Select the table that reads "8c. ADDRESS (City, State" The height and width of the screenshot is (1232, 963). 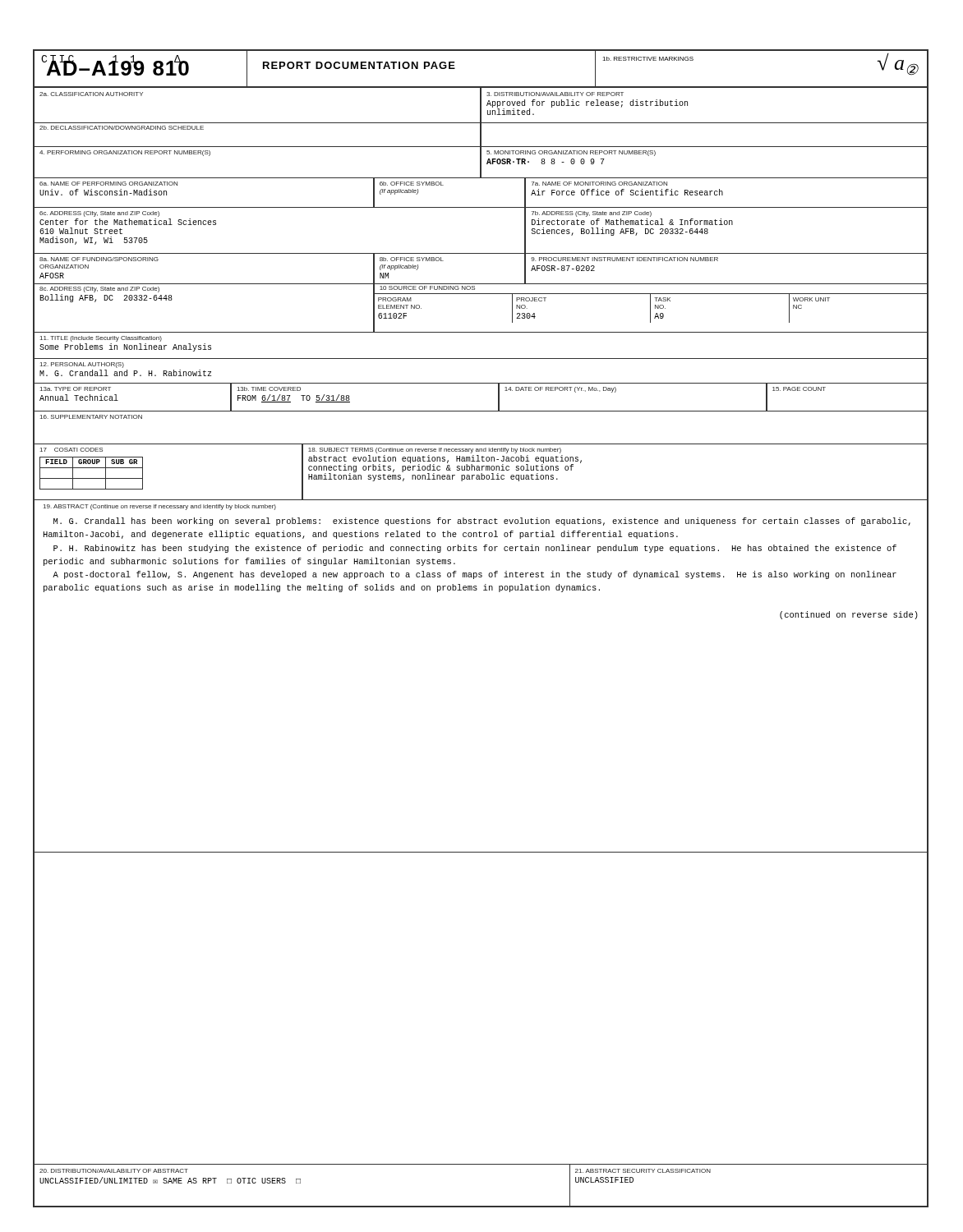(481, 308)
